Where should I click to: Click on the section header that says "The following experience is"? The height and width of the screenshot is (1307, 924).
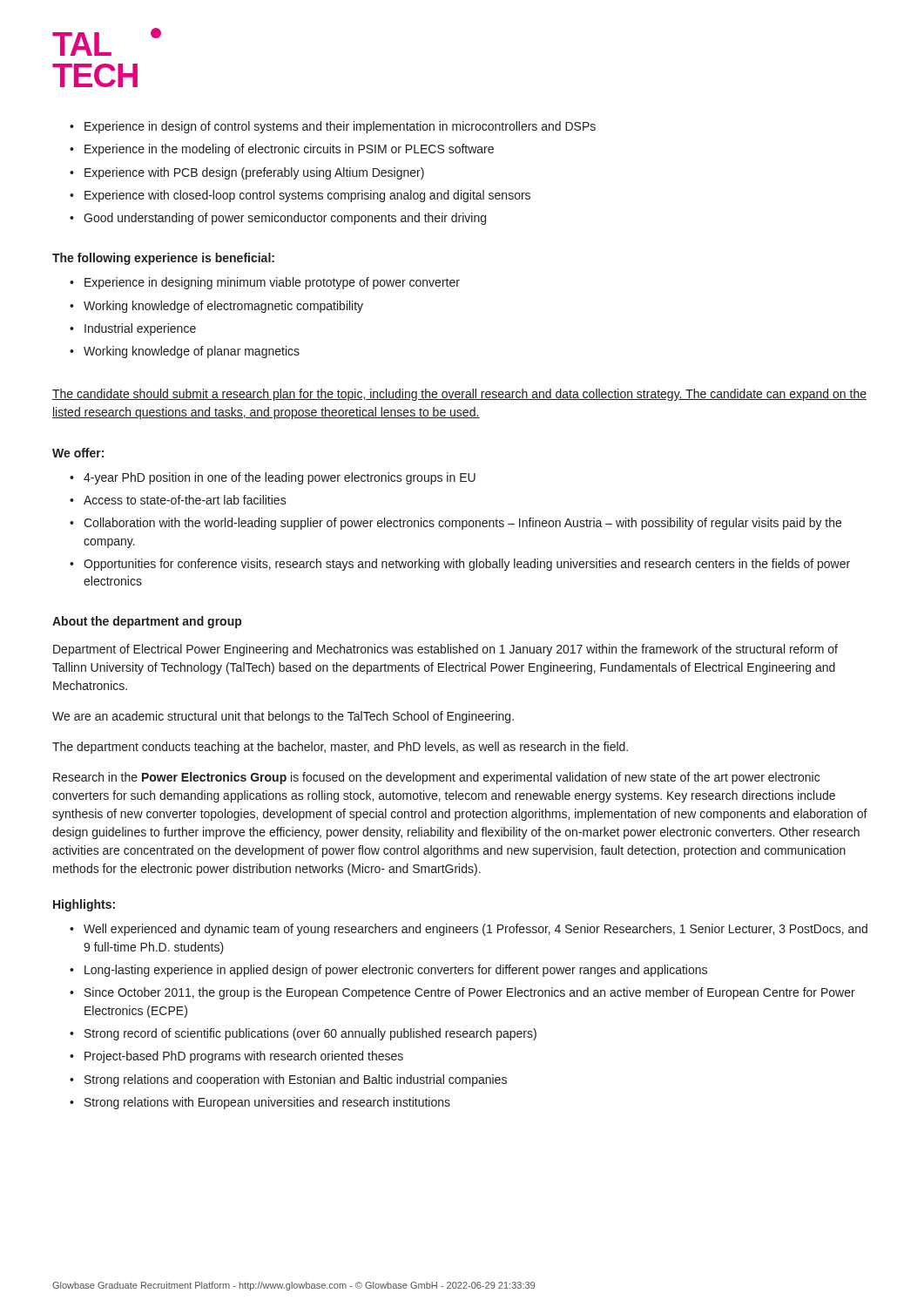163,259
